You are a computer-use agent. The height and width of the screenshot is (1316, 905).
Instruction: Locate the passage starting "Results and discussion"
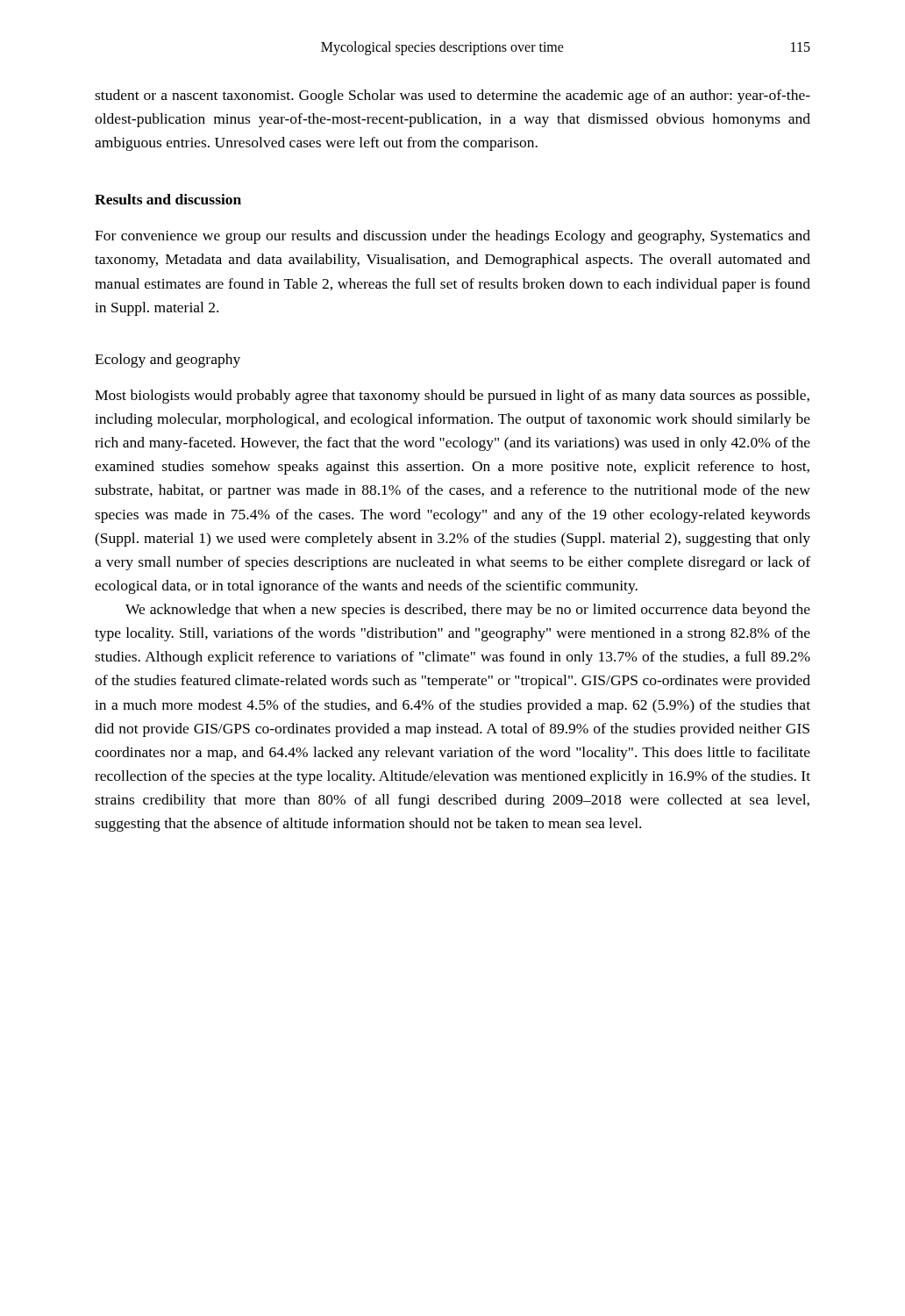pyautogui.click(x=168, y=199)
